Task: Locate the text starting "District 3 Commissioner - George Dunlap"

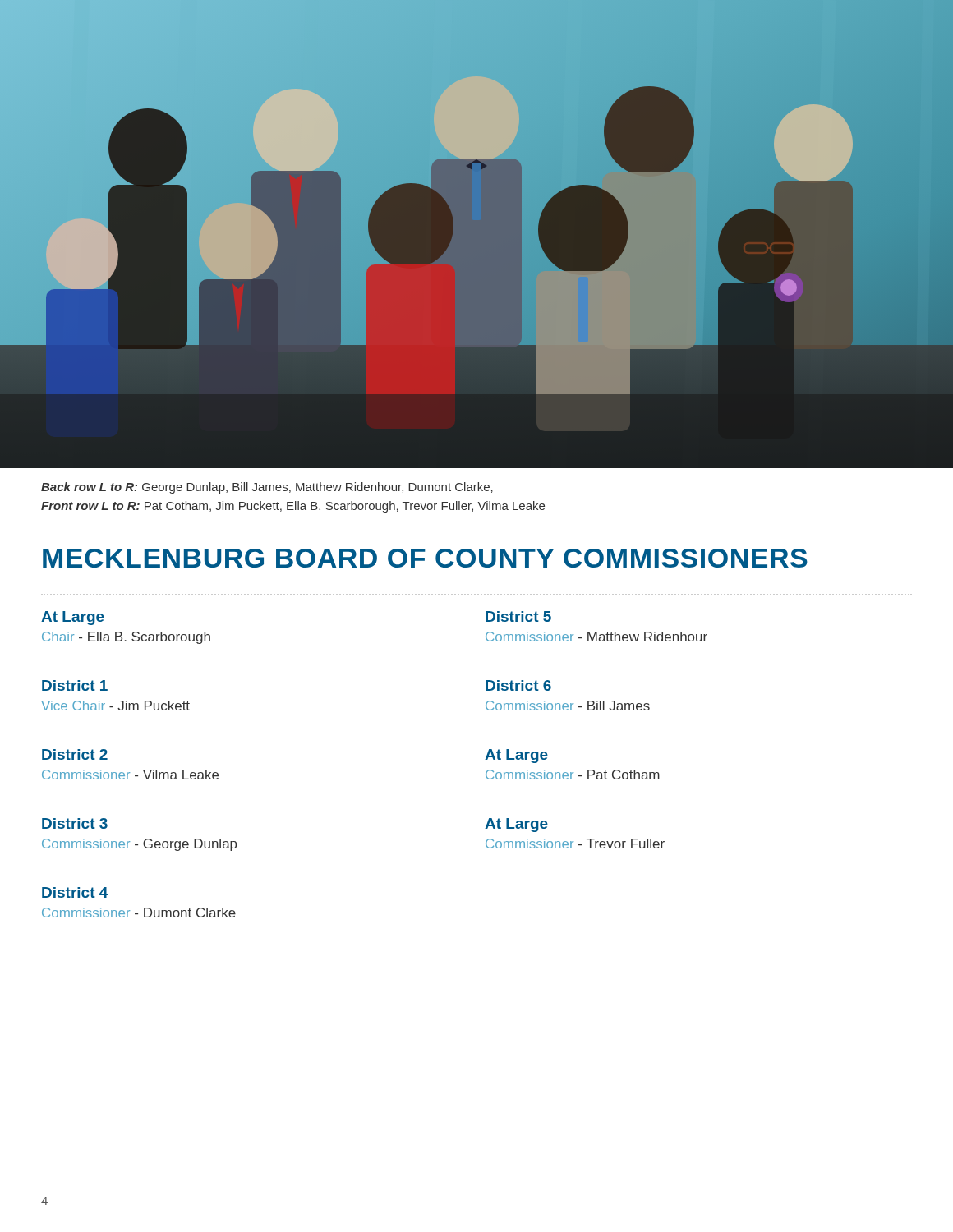Action: pyautogui.click(x=238, y=834)
